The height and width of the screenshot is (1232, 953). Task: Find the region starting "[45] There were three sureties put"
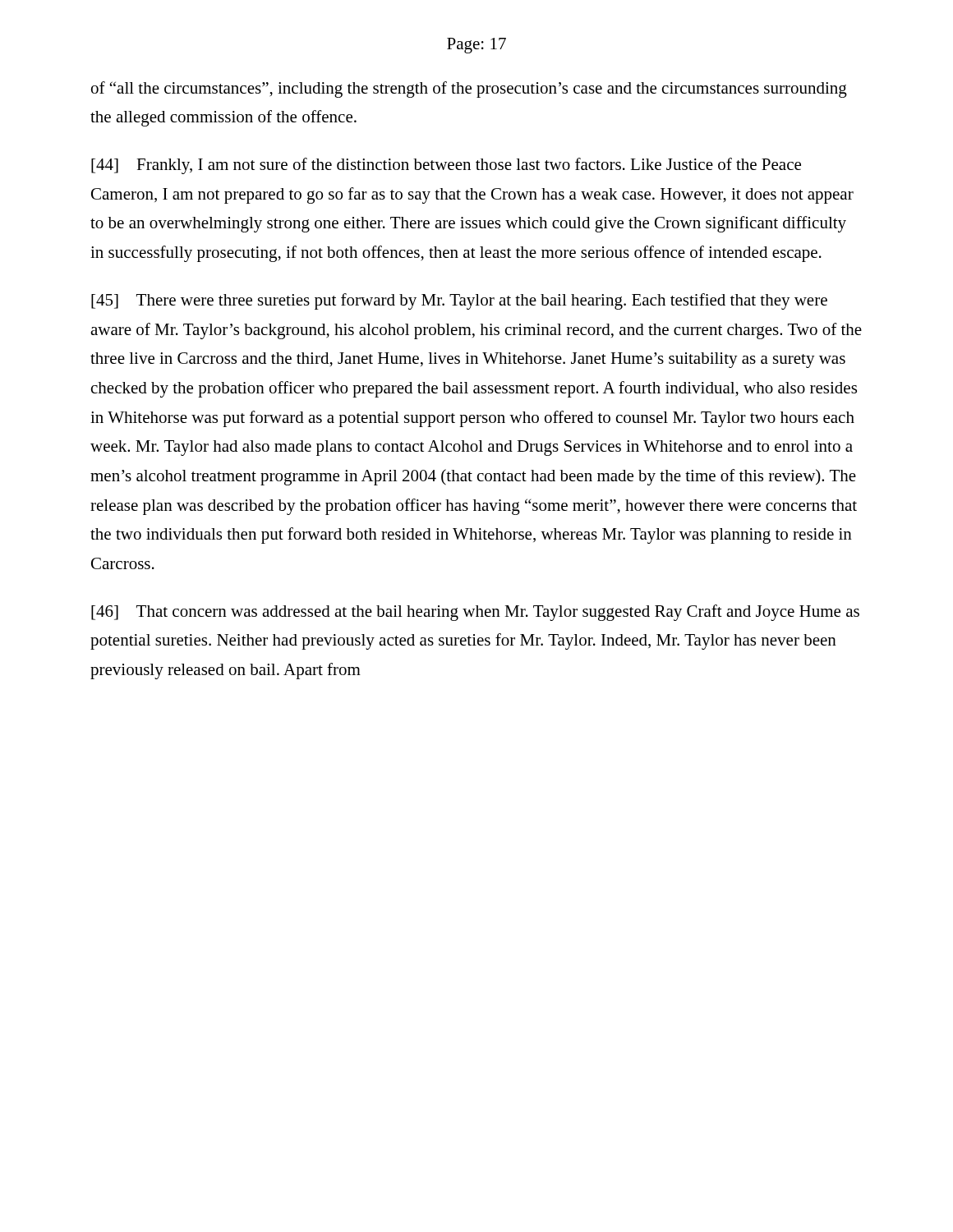476,432
